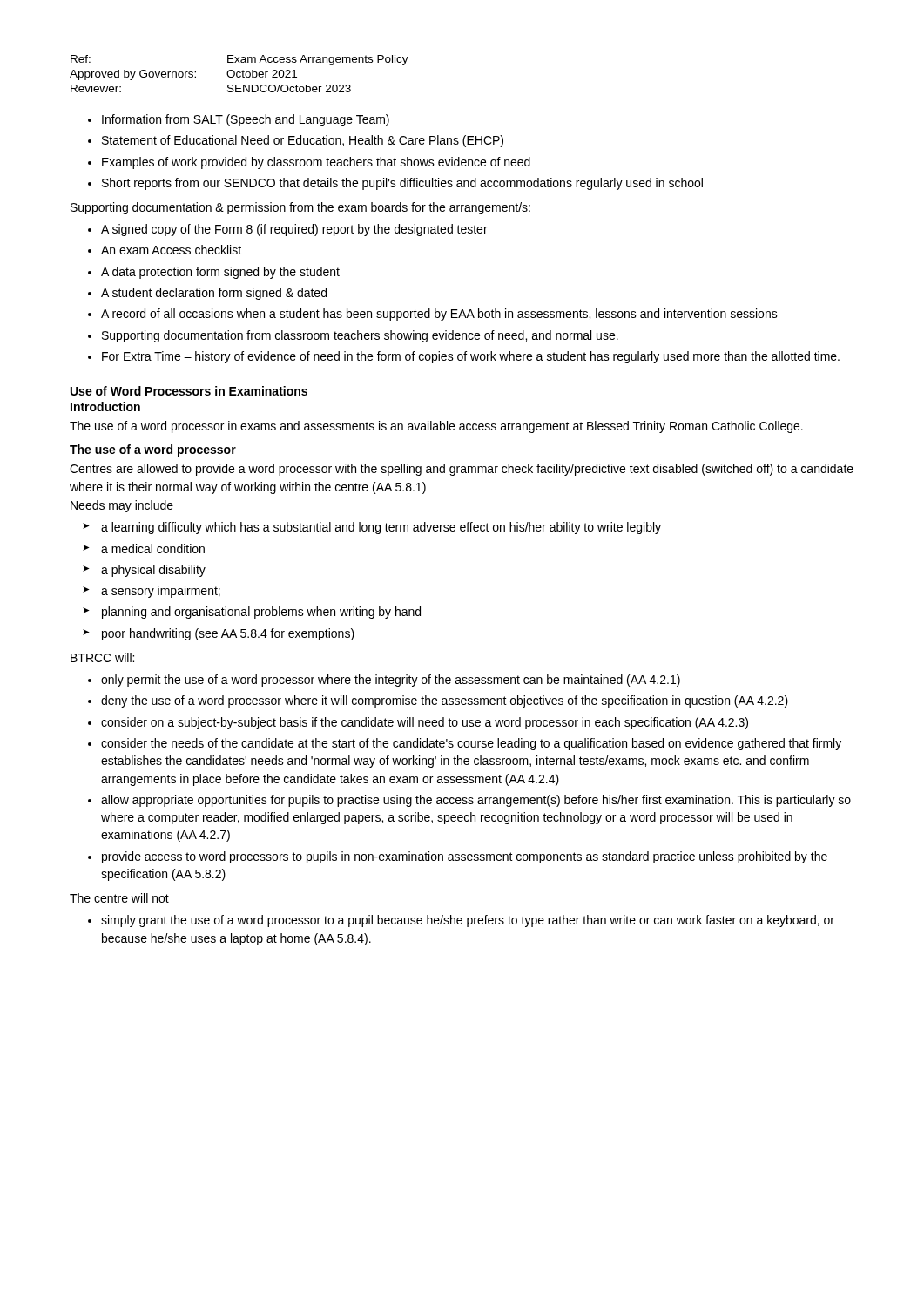This screenshot has height=1307, width=924.
Task: Point to the region starting "For Extra Time – history of"
Action: (x=471, y=356)
